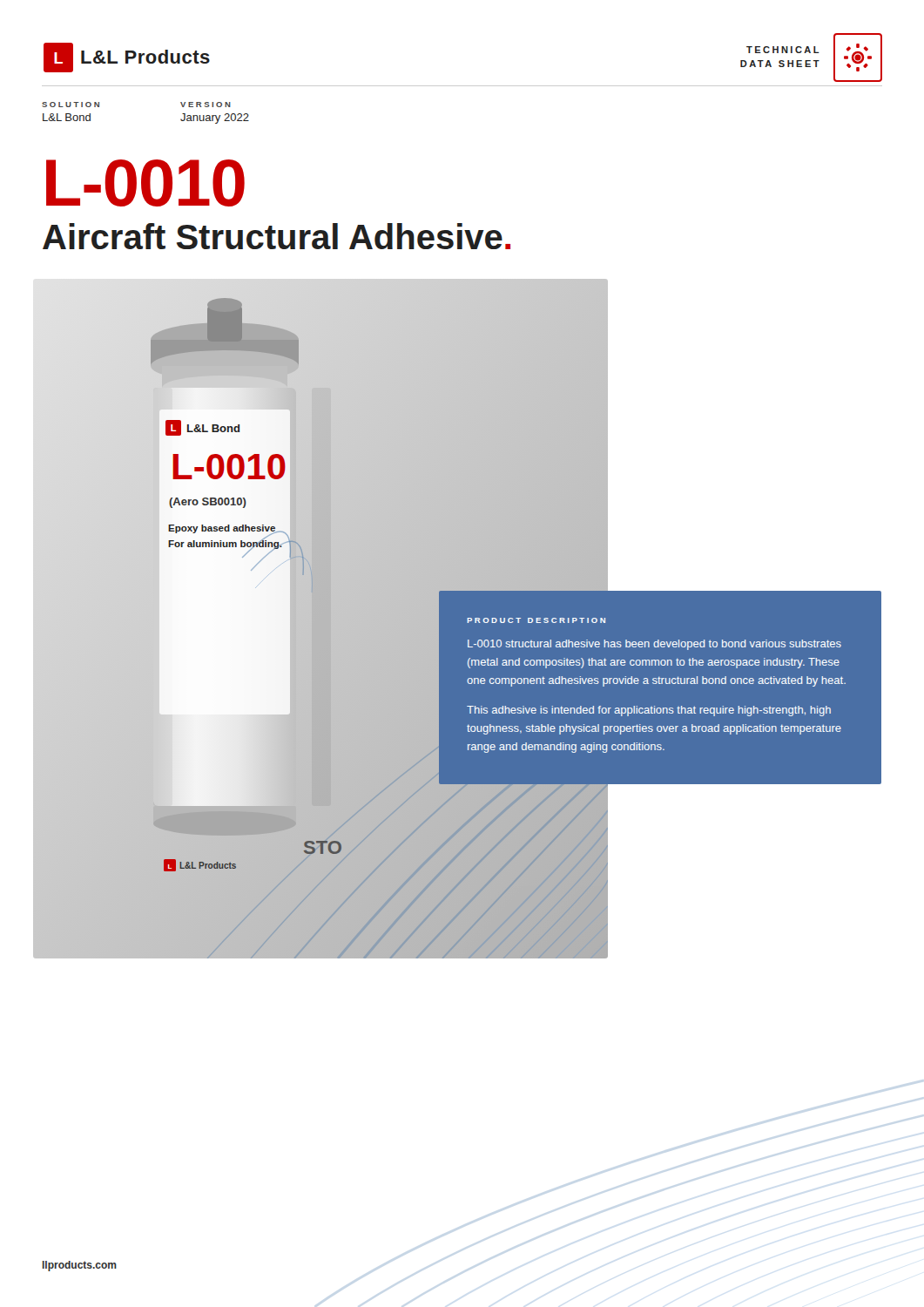Viewport: 924px width, 1307px height.
Task: Find the section header containing "PRODUCT DESCRIPTION"
Action: pyautogui.click(x=537, y=620)
